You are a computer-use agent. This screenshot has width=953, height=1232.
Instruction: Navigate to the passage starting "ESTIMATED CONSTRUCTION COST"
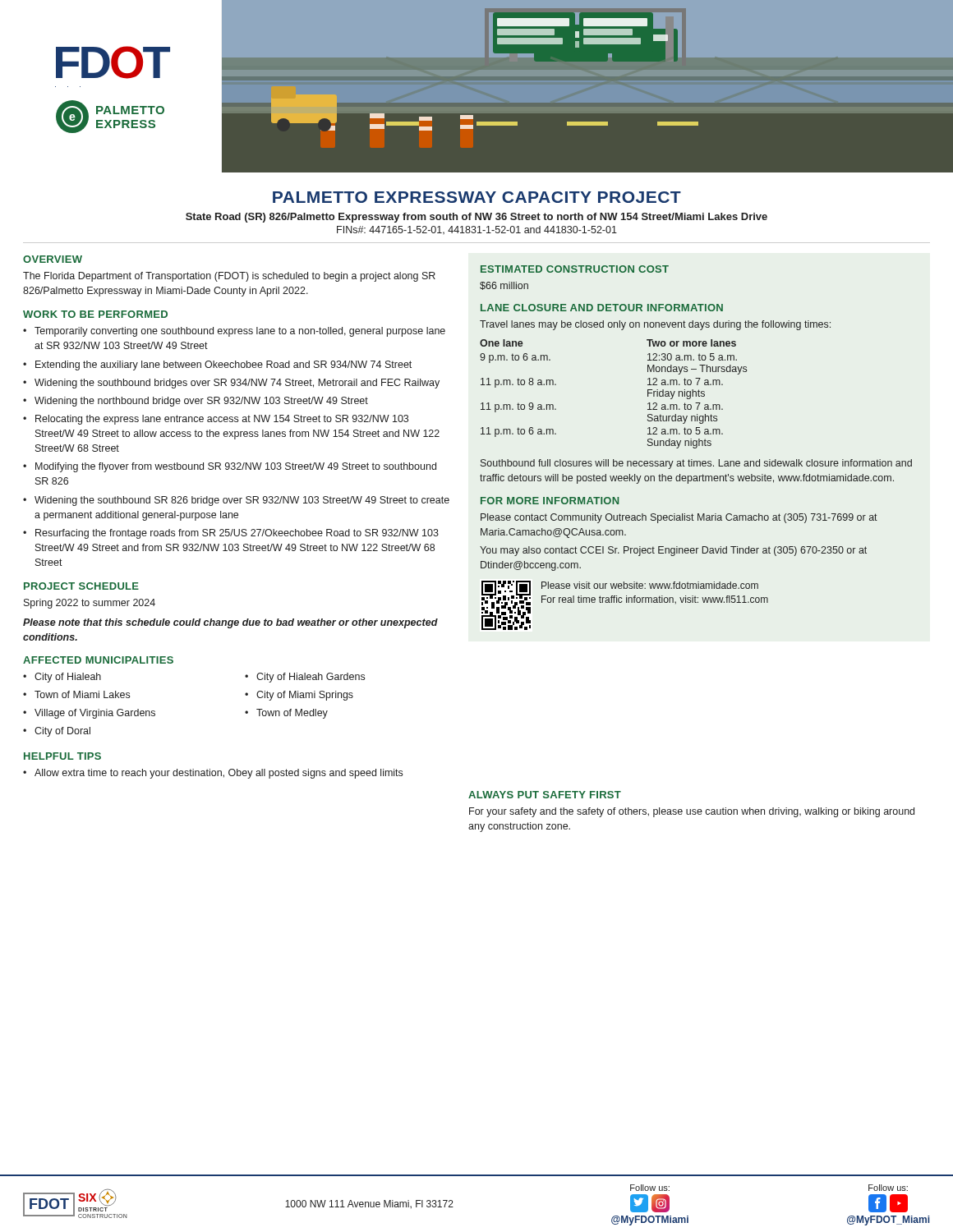[x=574, y=269]
